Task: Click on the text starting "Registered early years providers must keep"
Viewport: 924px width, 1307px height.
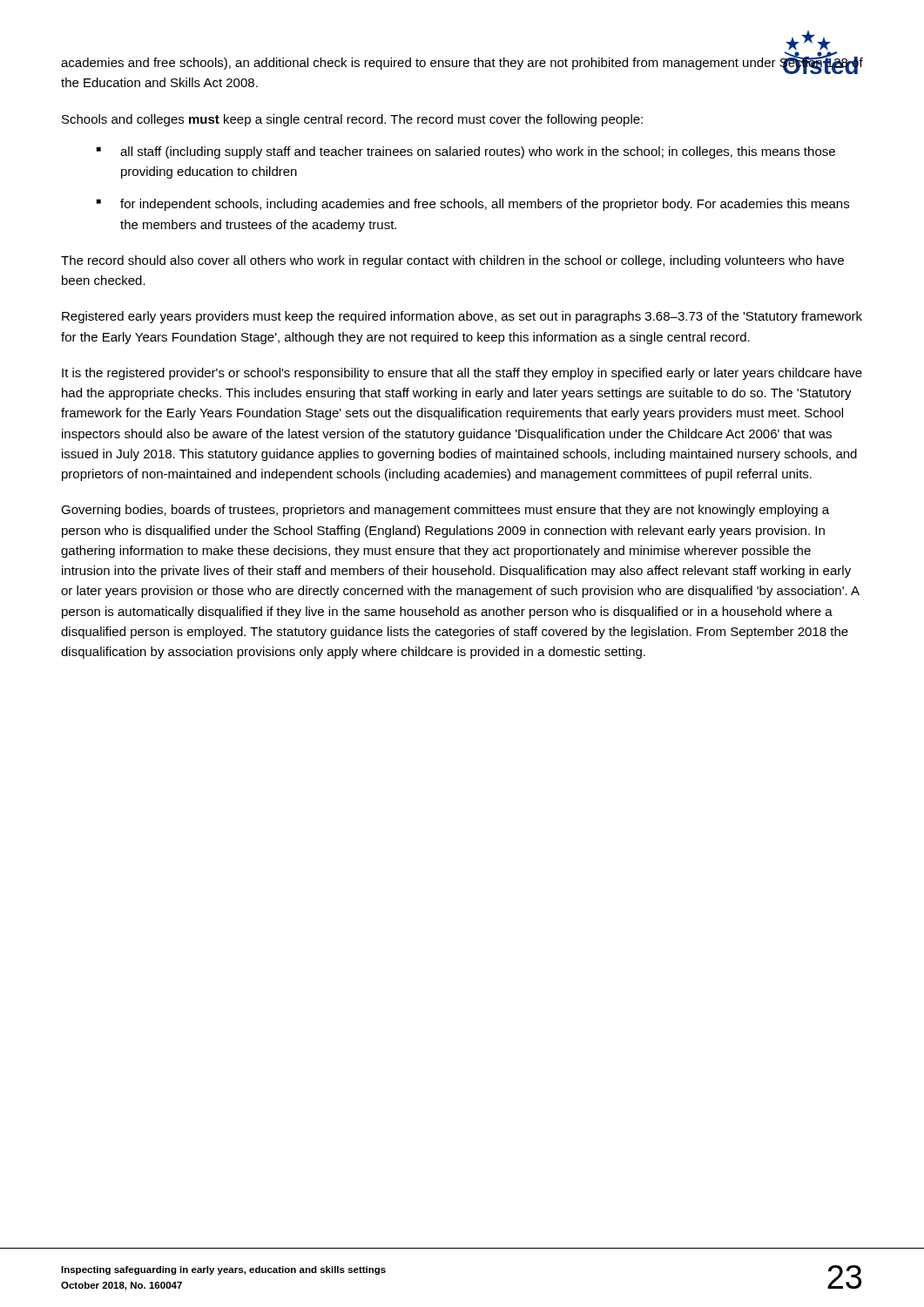Action: pos(462,326)
